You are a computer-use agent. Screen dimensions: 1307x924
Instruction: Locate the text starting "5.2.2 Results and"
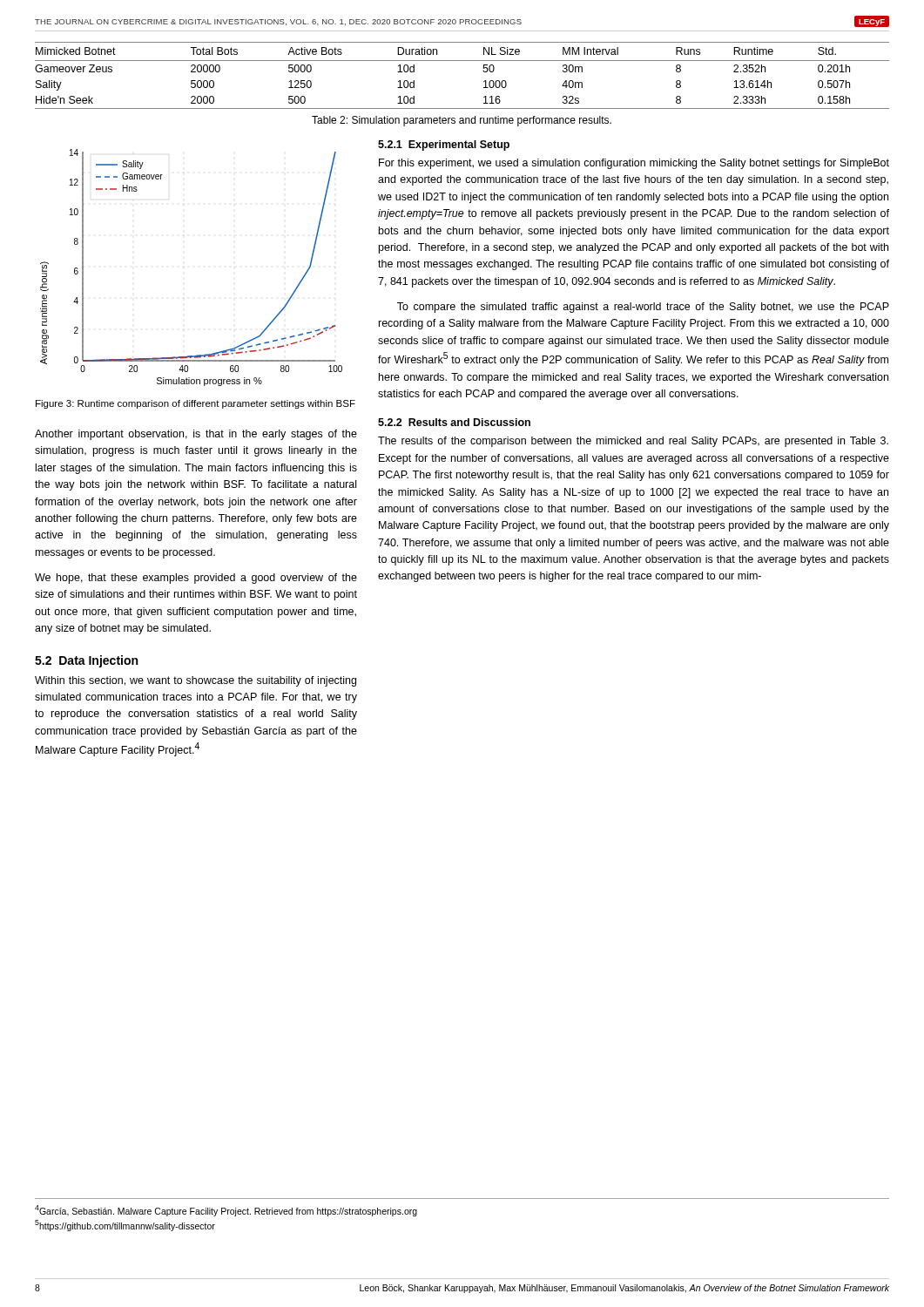pyautogui.click(x=454, y=423)
